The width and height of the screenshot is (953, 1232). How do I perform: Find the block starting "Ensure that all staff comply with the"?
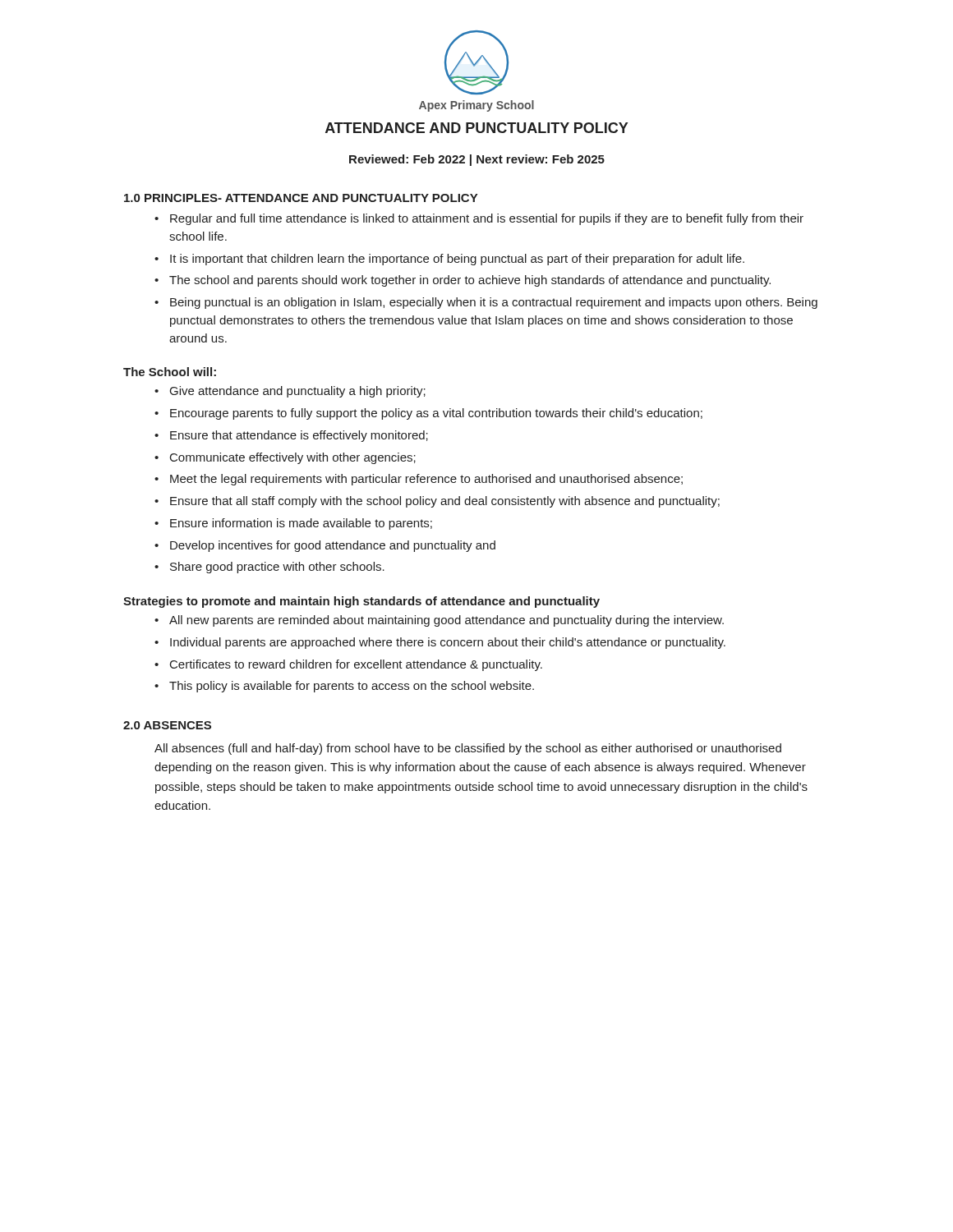click(x=445, y=501)
